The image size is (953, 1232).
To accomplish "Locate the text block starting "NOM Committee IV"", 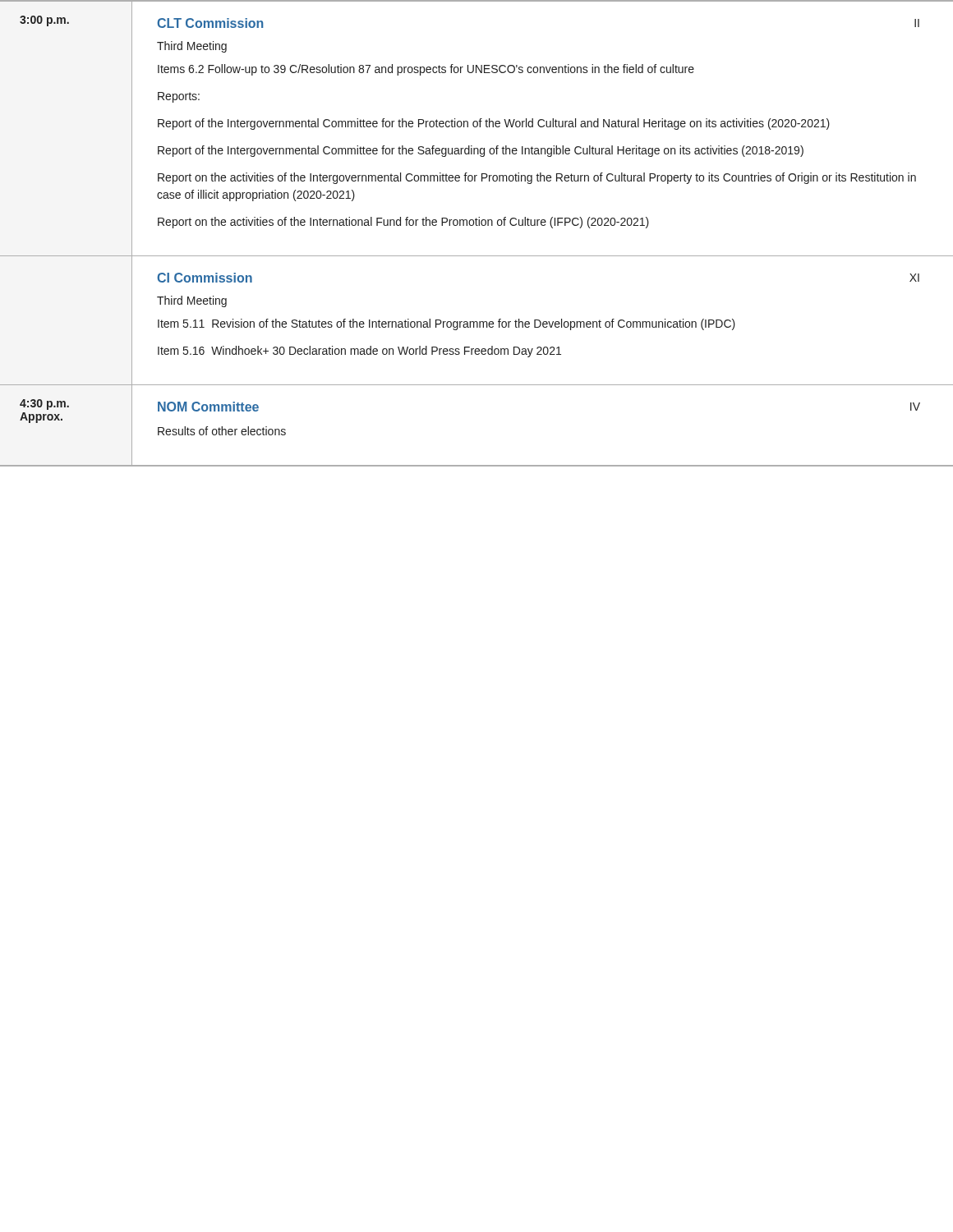I will [206, 406].
